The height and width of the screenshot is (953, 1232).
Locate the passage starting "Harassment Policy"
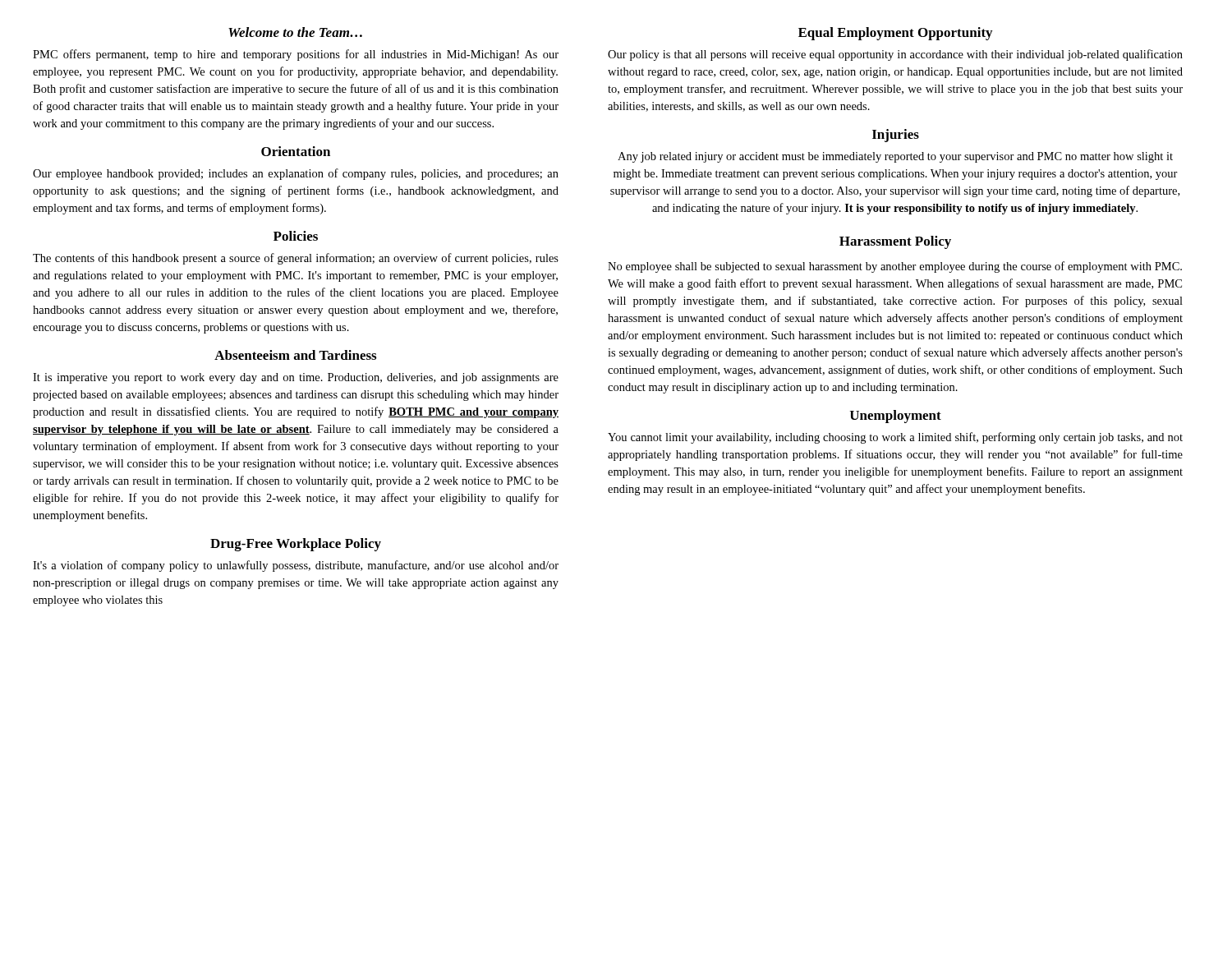(x=895, y=241)
